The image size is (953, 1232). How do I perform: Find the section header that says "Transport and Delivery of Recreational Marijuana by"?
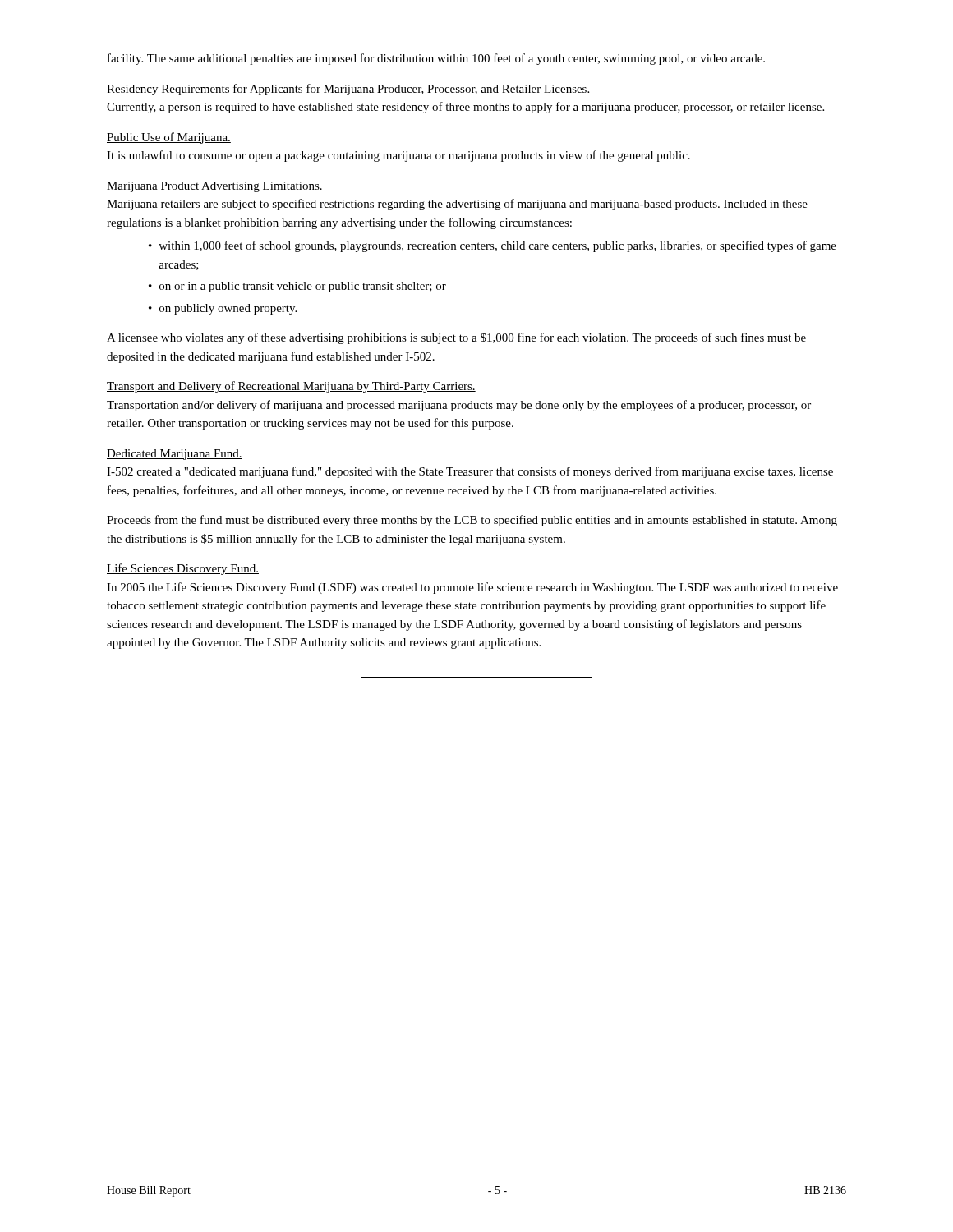pyautogui.click(x=291, y=386)
